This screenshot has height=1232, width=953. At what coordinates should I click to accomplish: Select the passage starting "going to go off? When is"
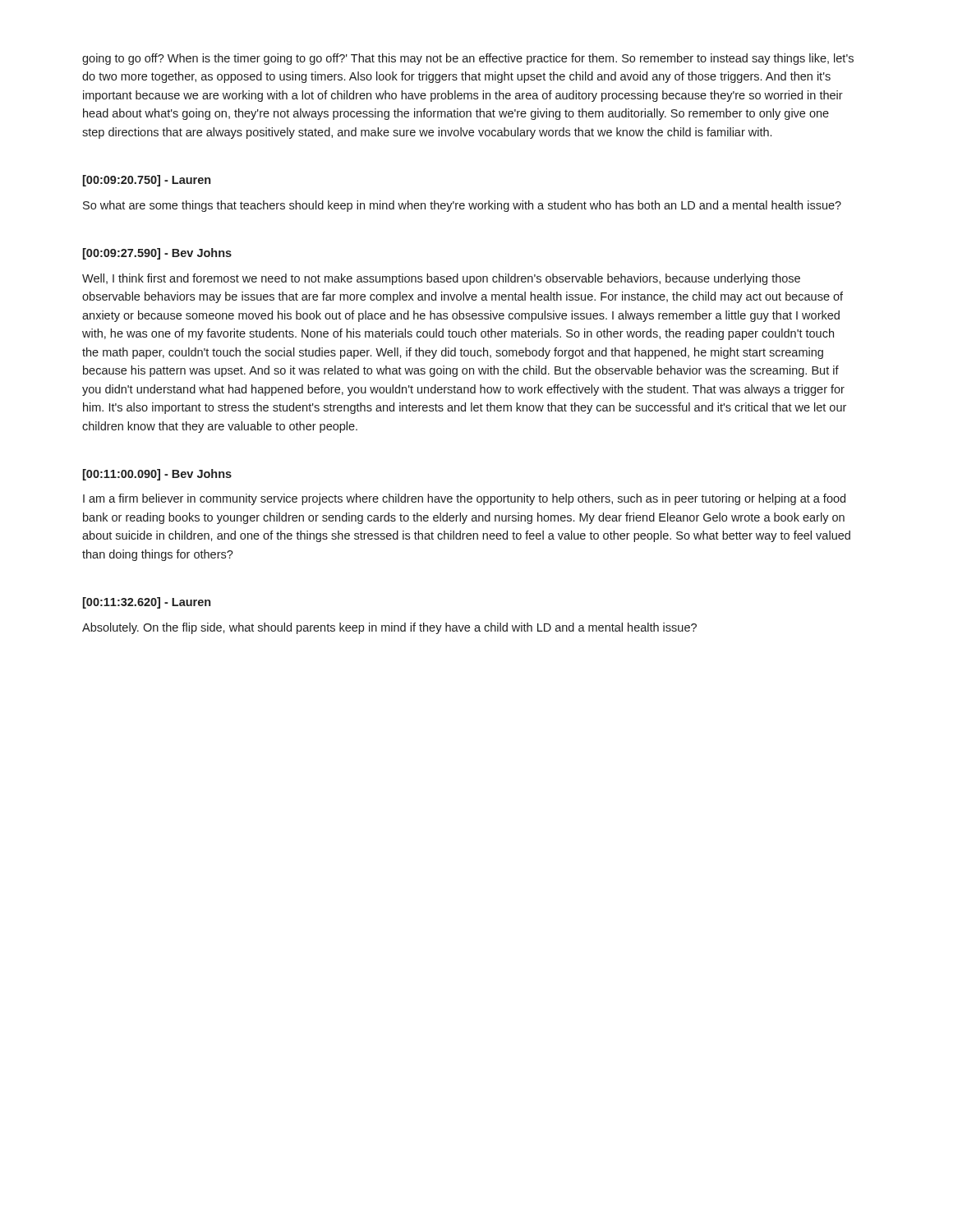point(468,95)
